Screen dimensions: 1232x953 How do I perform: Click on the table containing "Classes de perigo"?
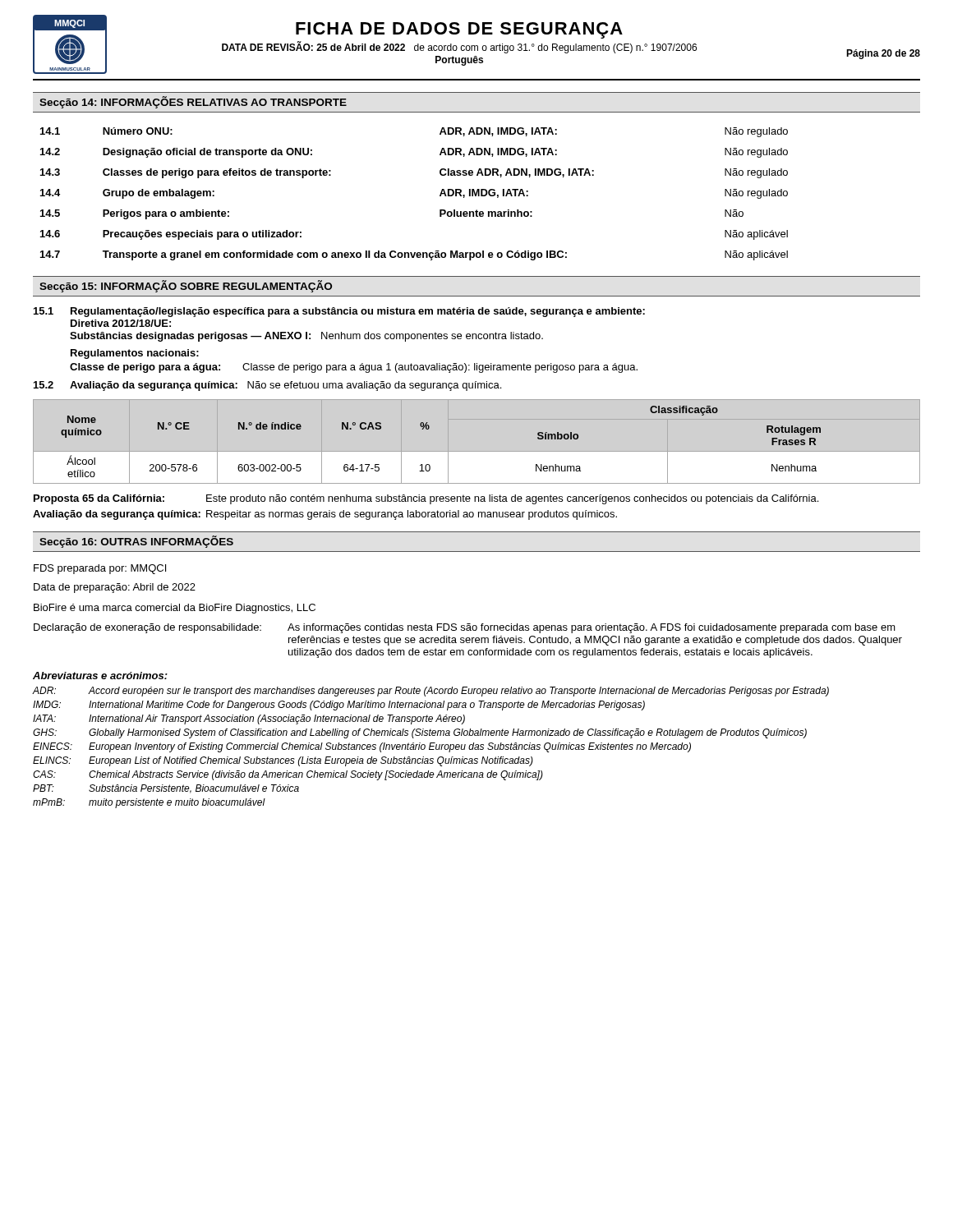[x=476, y=193]
